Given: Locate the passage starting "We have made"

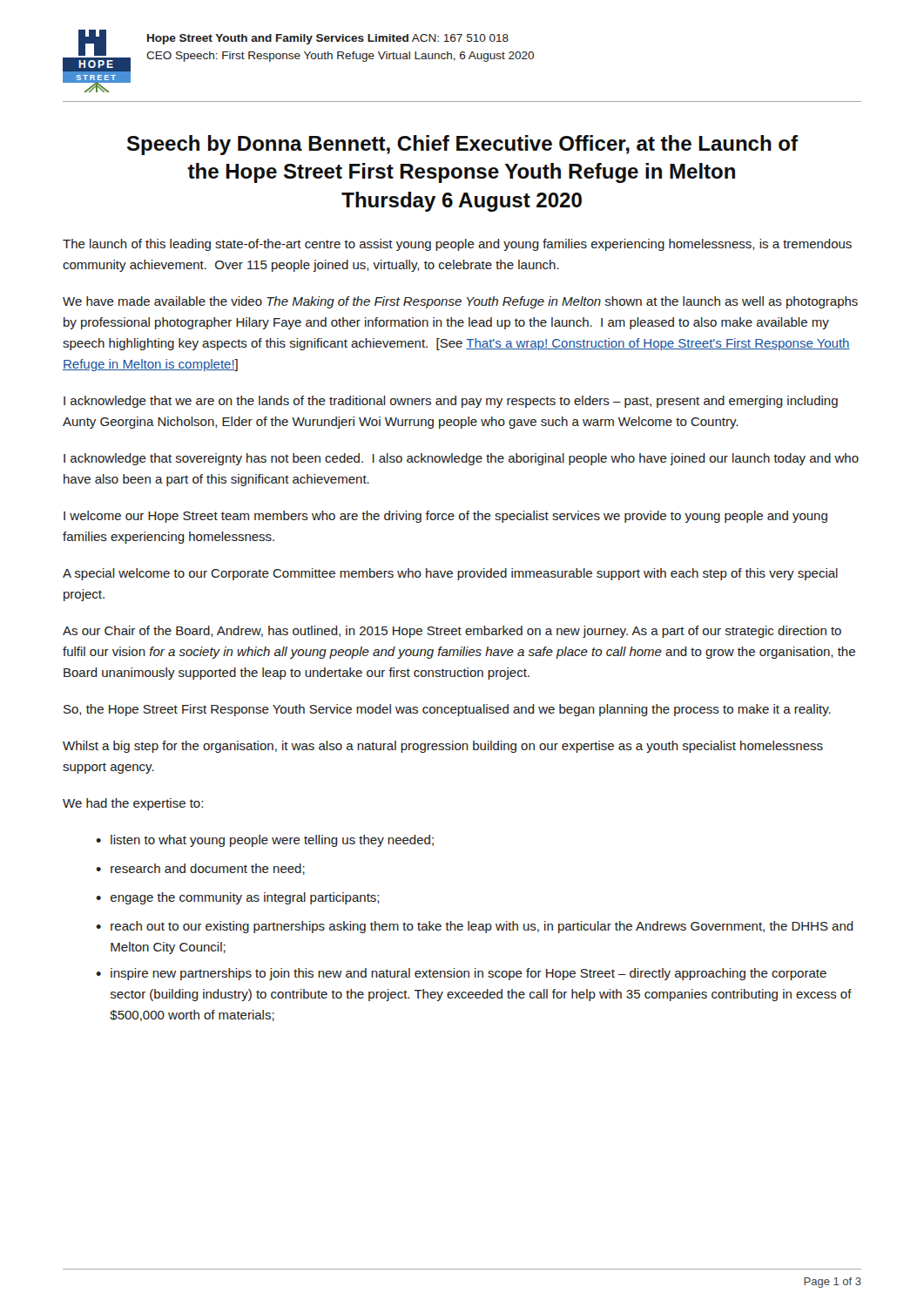Looking at the screenshot, I should pos(460,333).
